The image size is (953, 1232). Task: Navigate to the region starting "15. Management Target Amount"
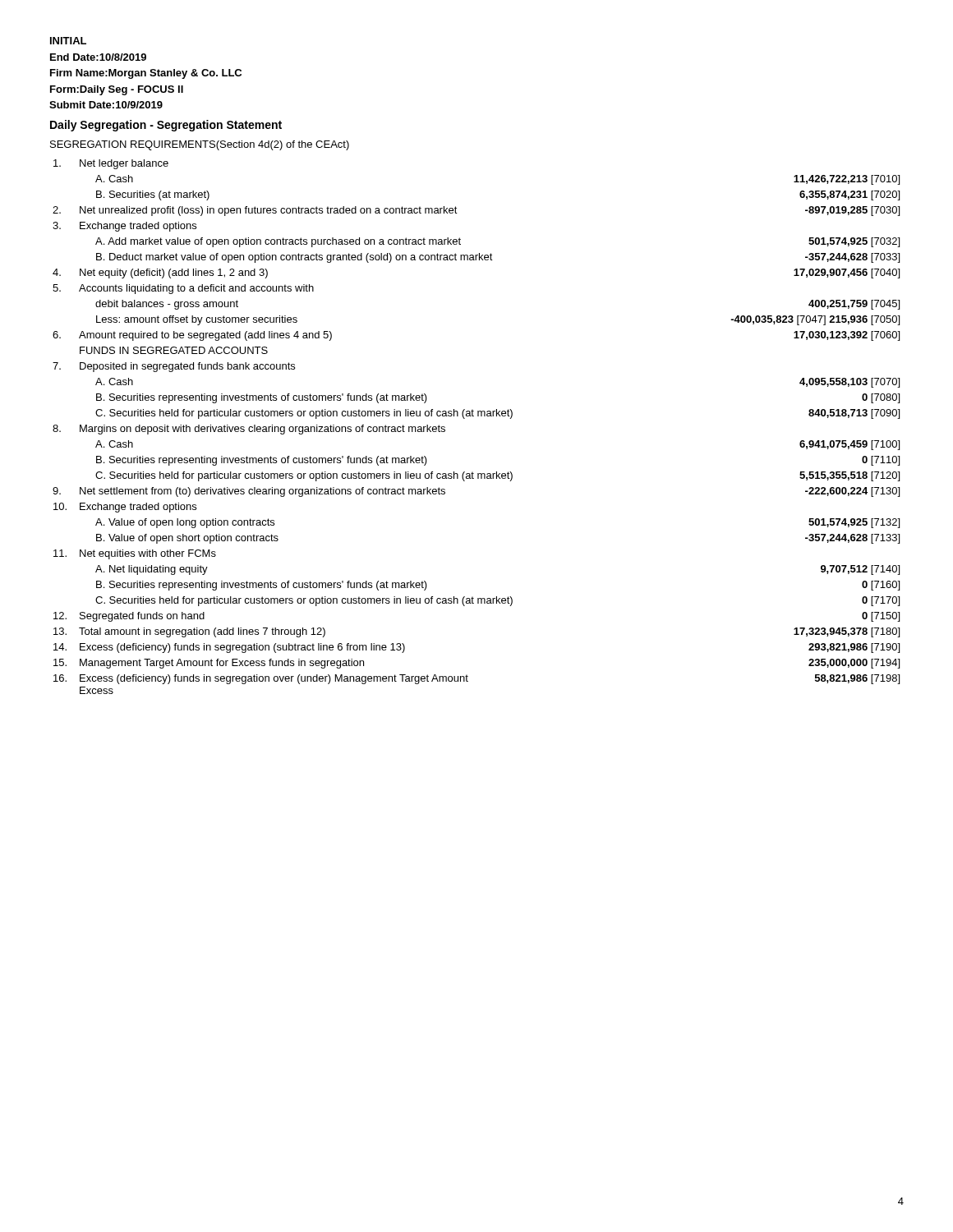220,663
